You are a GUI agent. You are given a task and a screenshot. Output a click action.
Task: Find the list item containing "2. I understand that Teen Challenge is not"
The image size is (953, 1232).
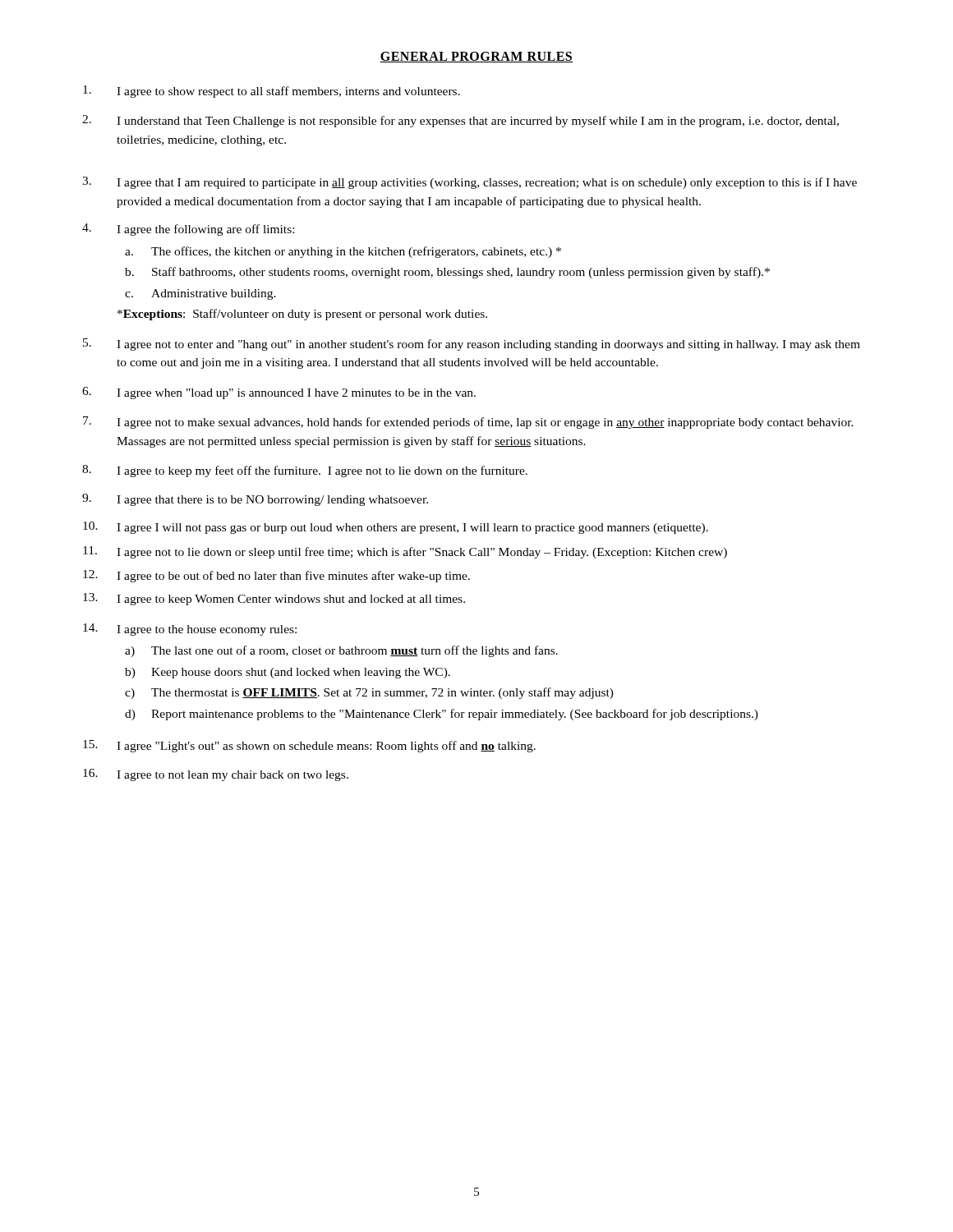coord(476,131)
